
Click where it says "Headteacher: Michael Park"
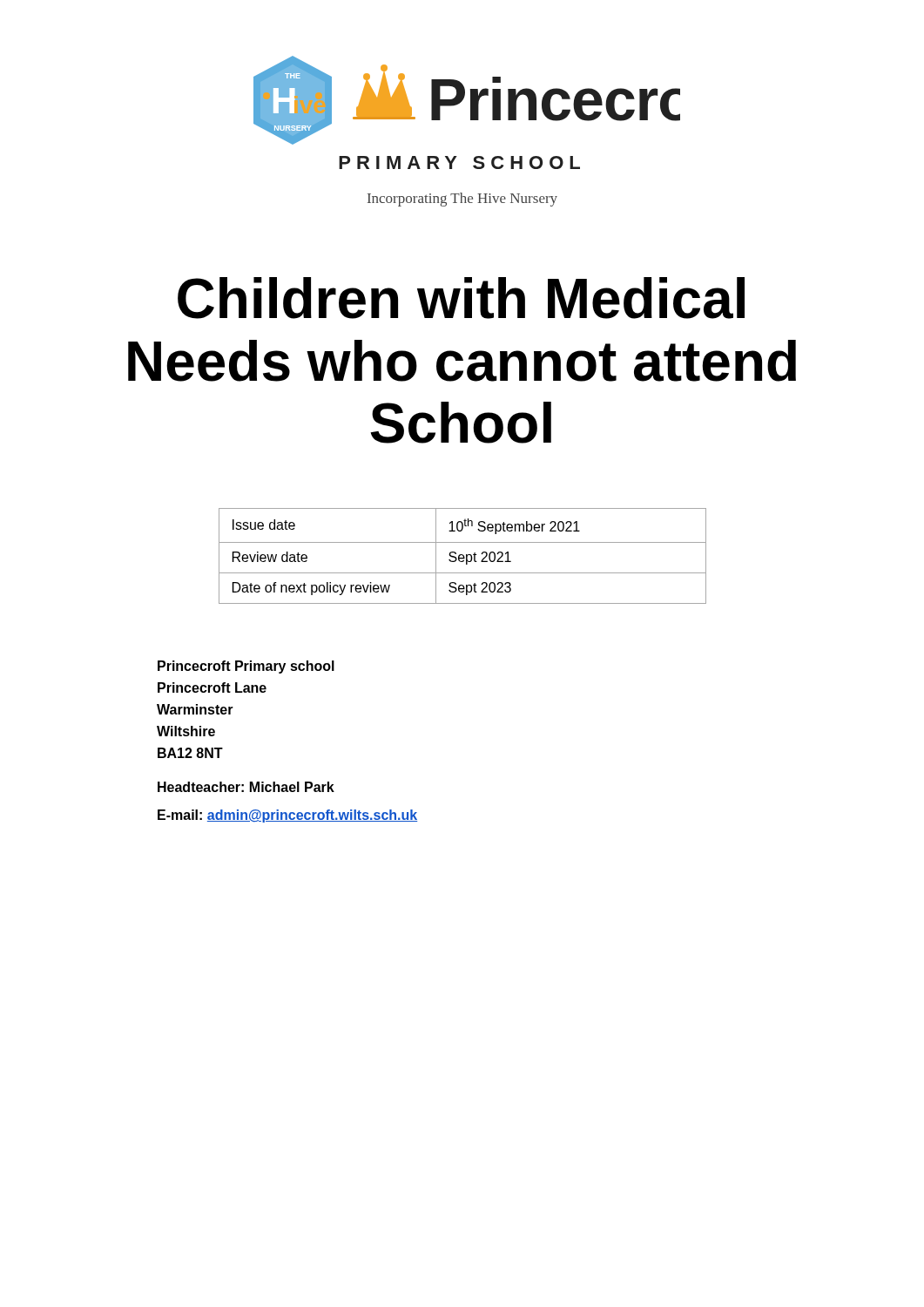click(245, 788)
